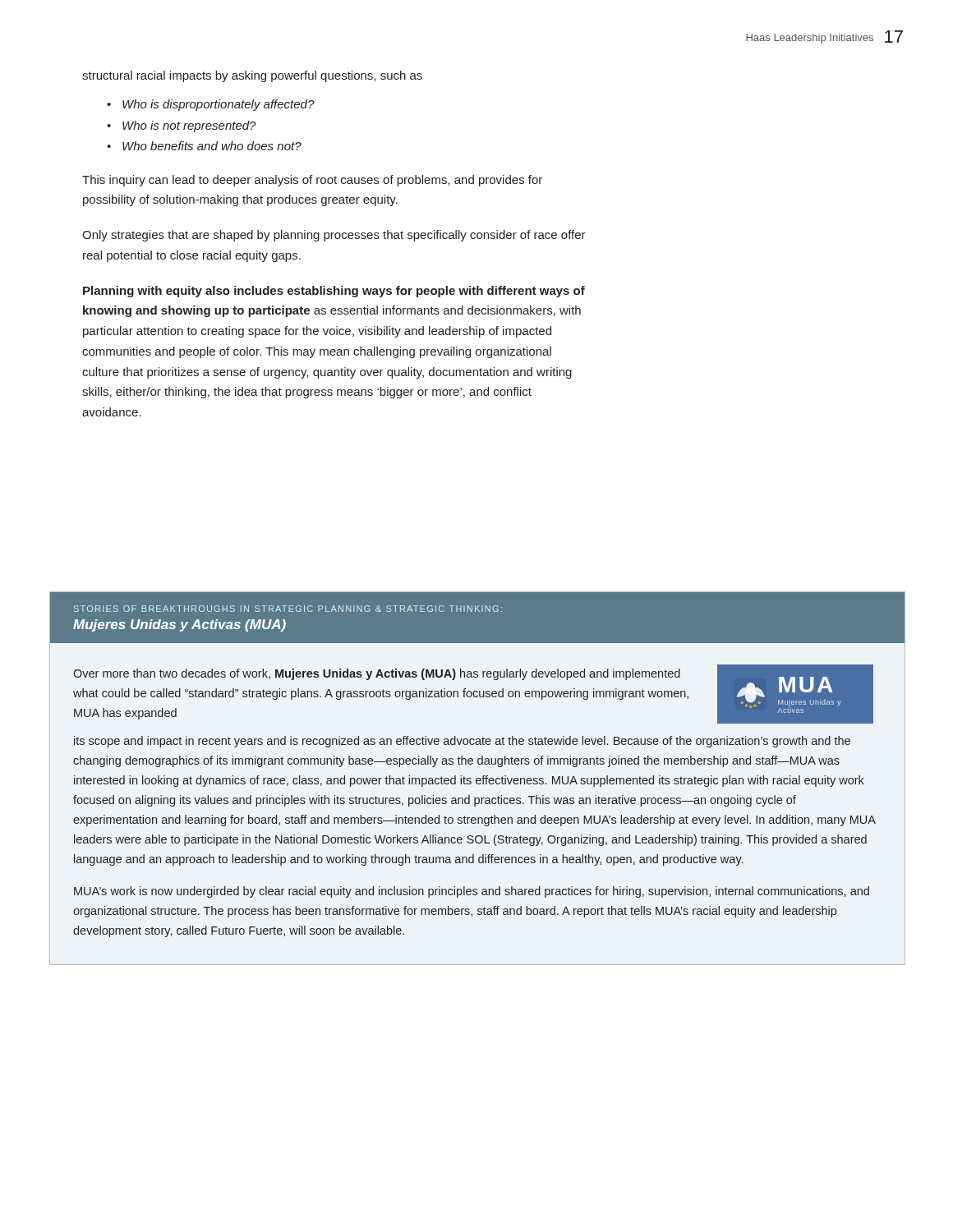This screenshot has width=953, height=1232.
Task: Find the list item with the text "Who is disproportionately affected?"
Action: (218, 104)
